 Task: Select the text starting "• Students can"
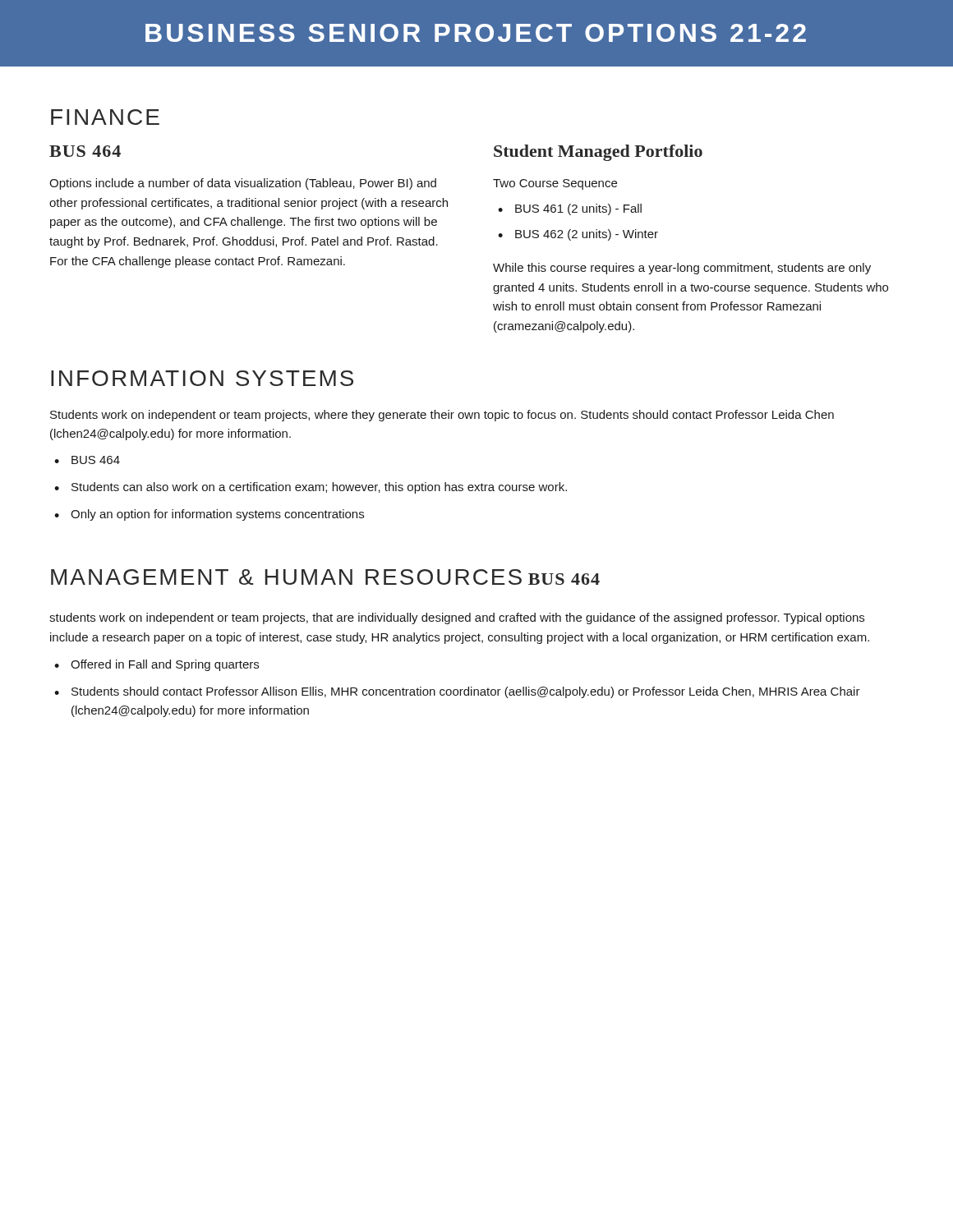pyautogui.click(x=311, y=489)
